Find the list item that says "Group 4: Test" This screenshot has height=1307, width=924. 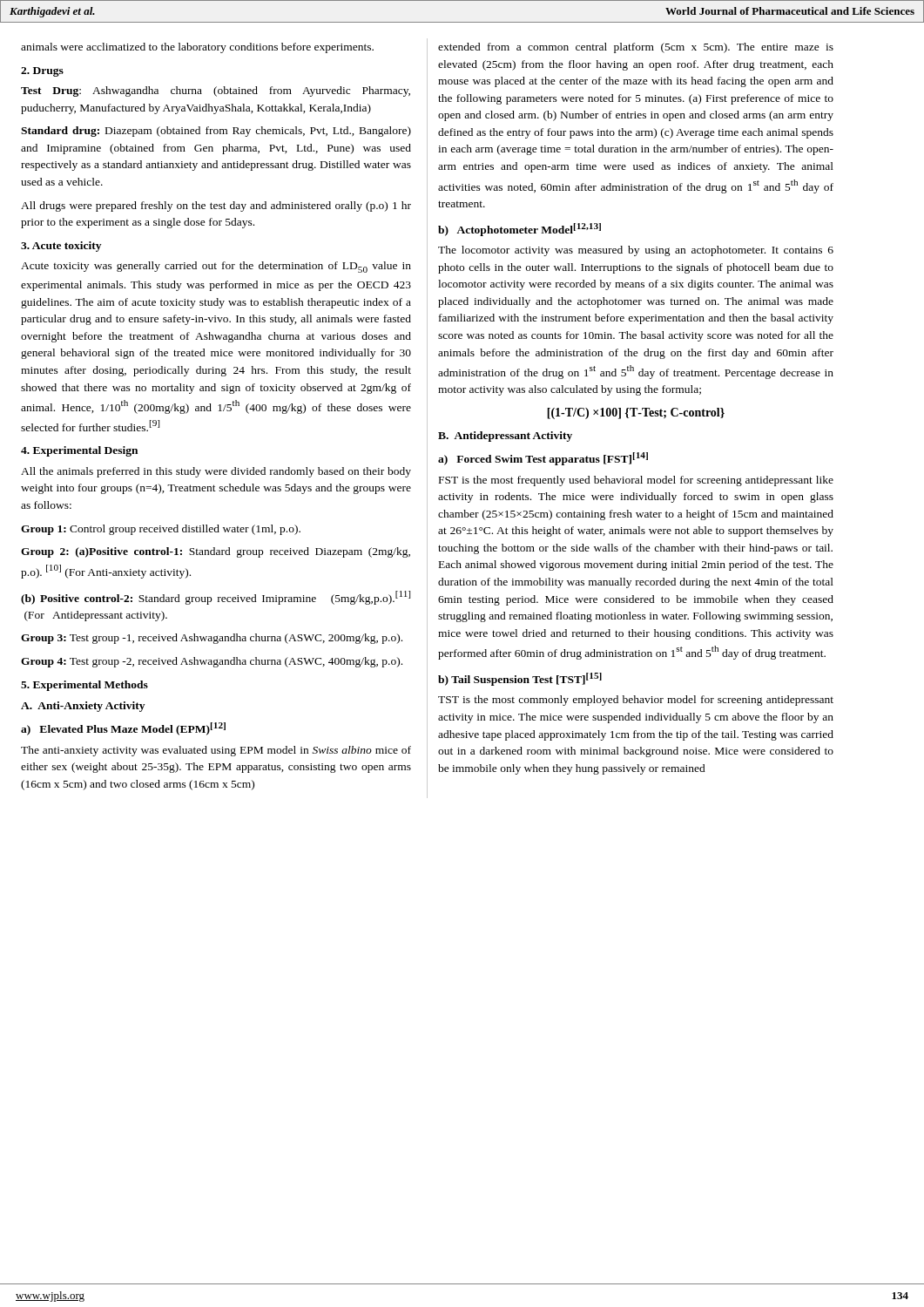coord(216,661)
